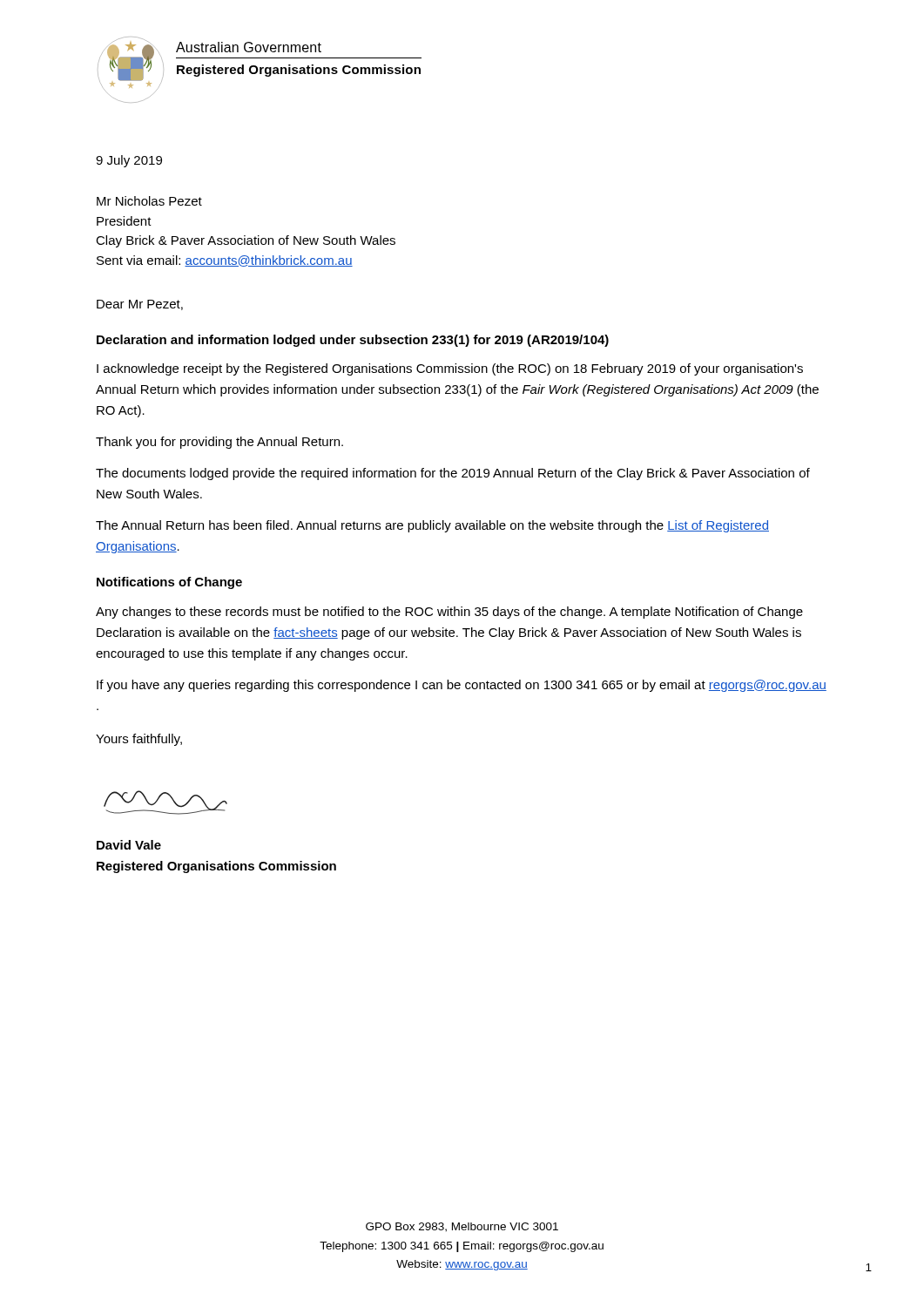Locate the text block with the text "The Annual Return"
924x1307 pixels.
[432, 535]
